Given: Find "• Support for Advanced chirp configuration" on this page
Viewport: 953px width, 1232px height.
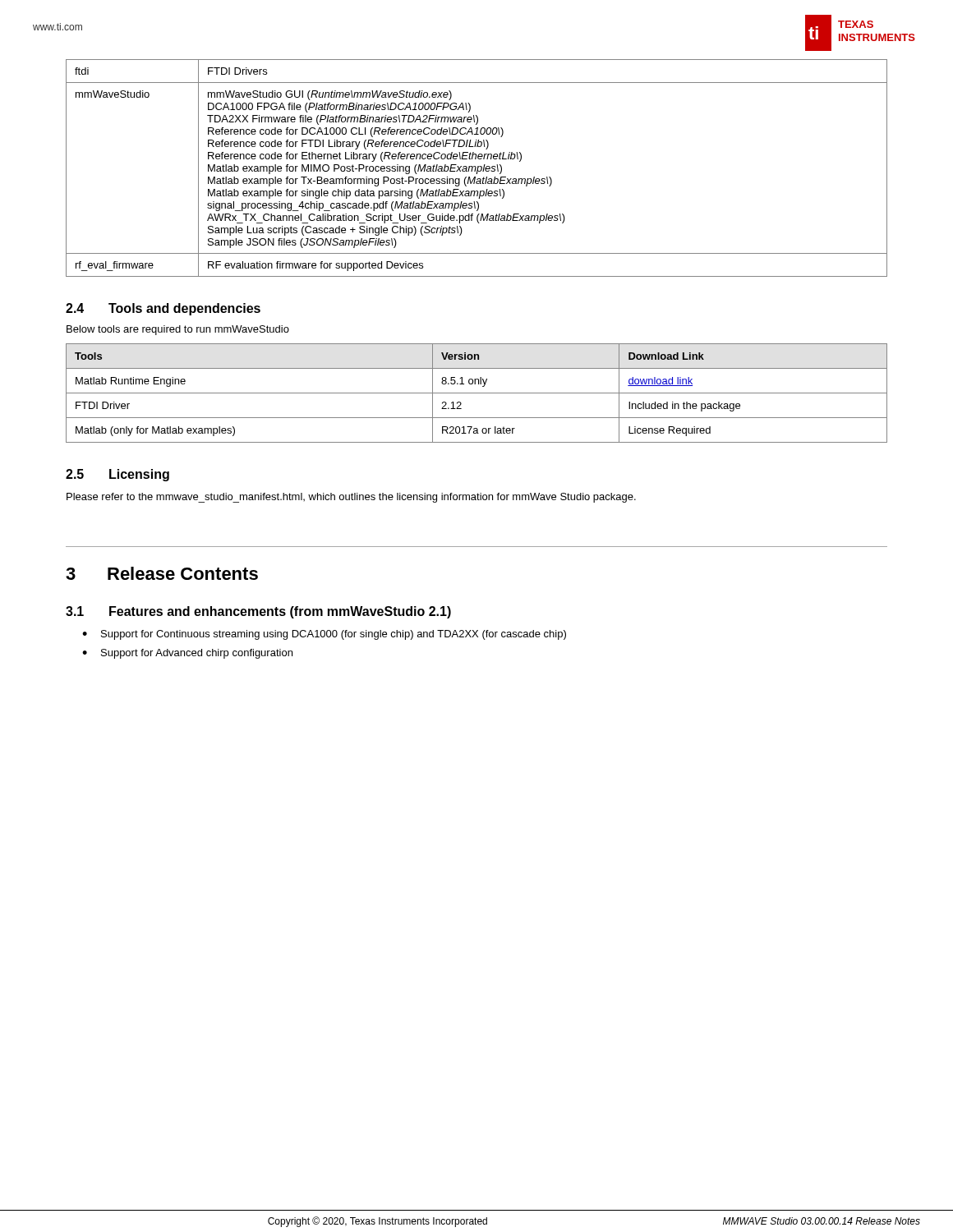Looking at the screenshot, I should pyautogui.click(x=188, y=653).
